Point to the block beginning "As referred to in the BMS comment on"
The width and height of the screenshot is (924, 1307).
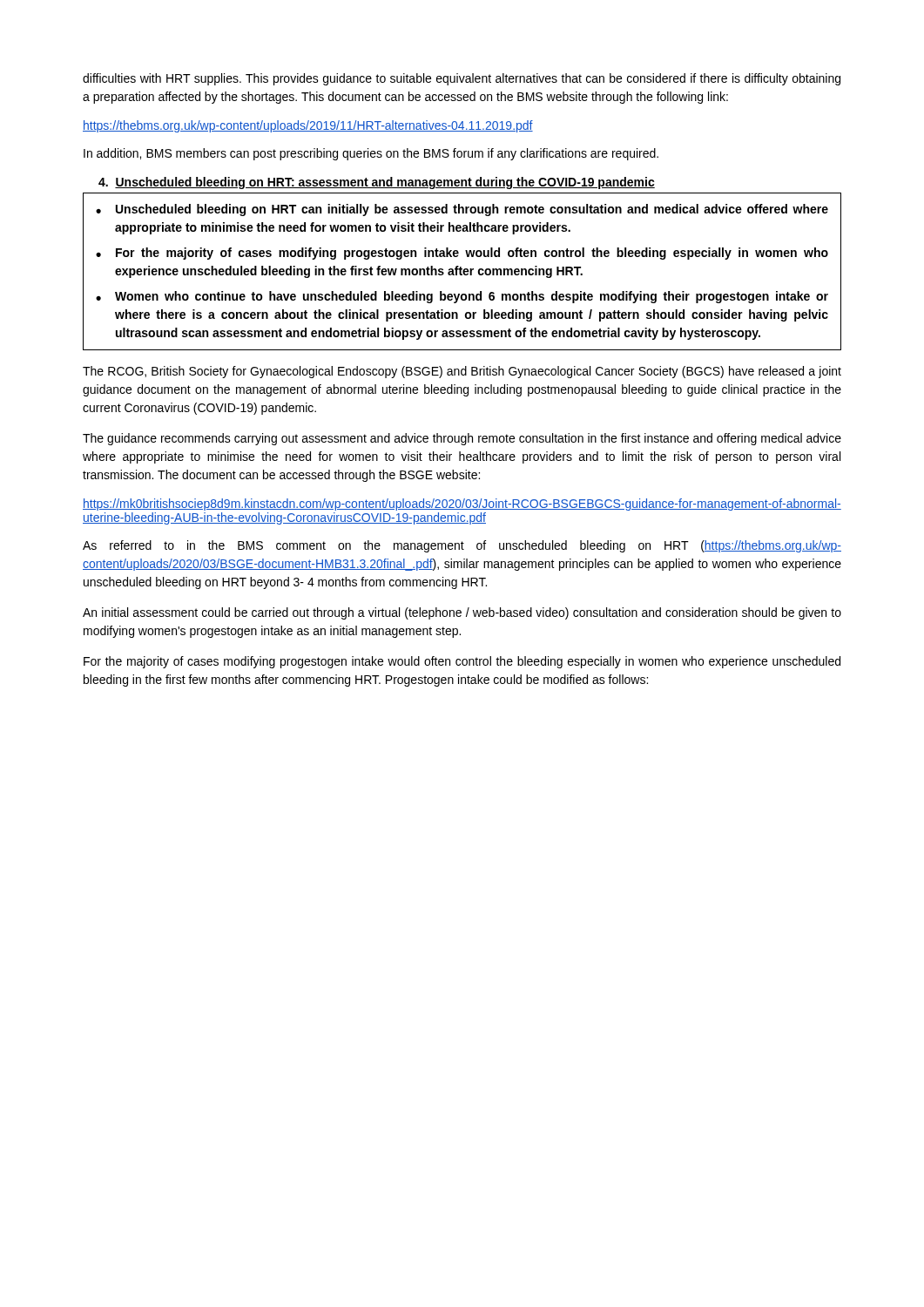(x=462, y=564)
